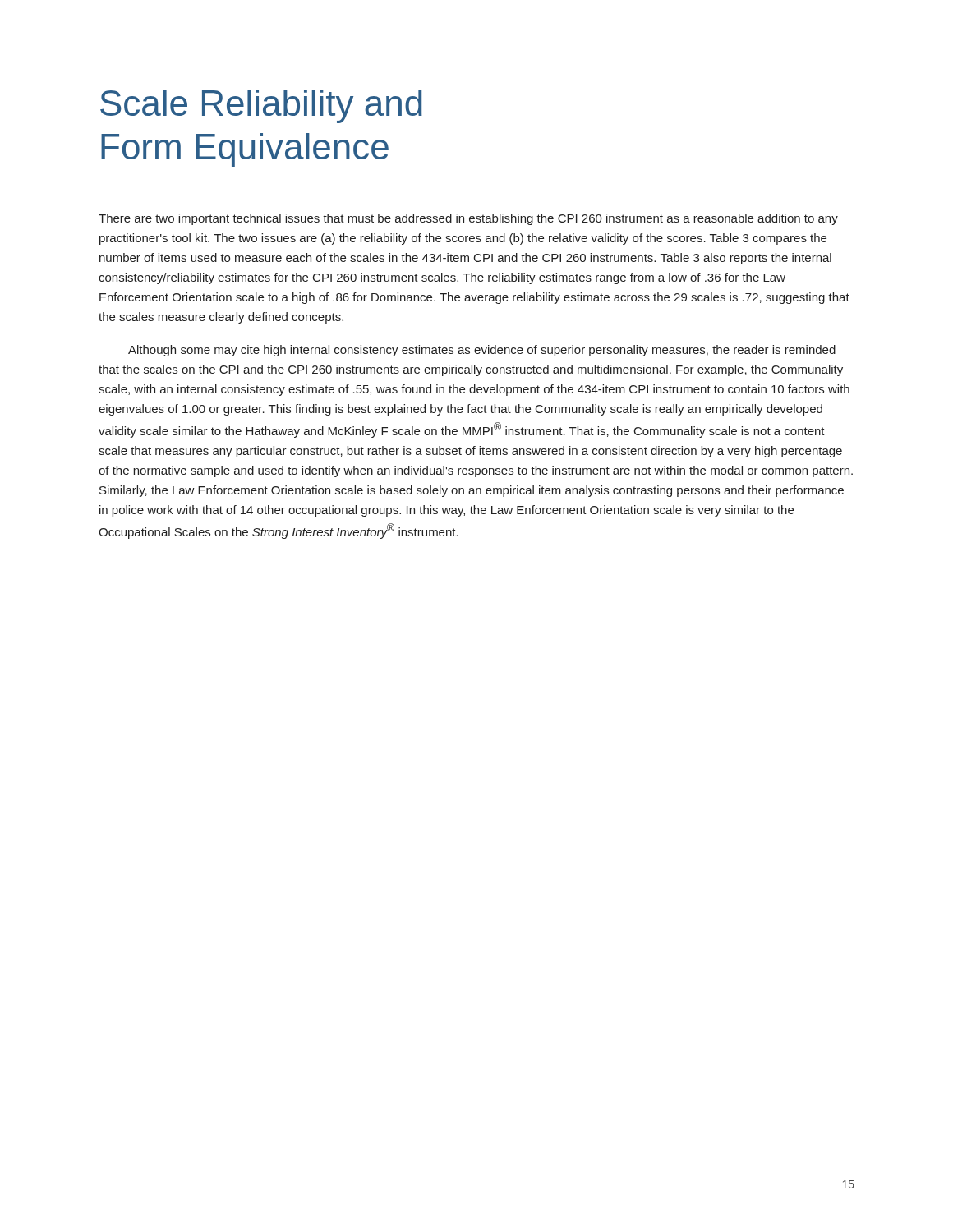Click on the text block that reads "Although some may cite high internal consistency estimates"

476,440
